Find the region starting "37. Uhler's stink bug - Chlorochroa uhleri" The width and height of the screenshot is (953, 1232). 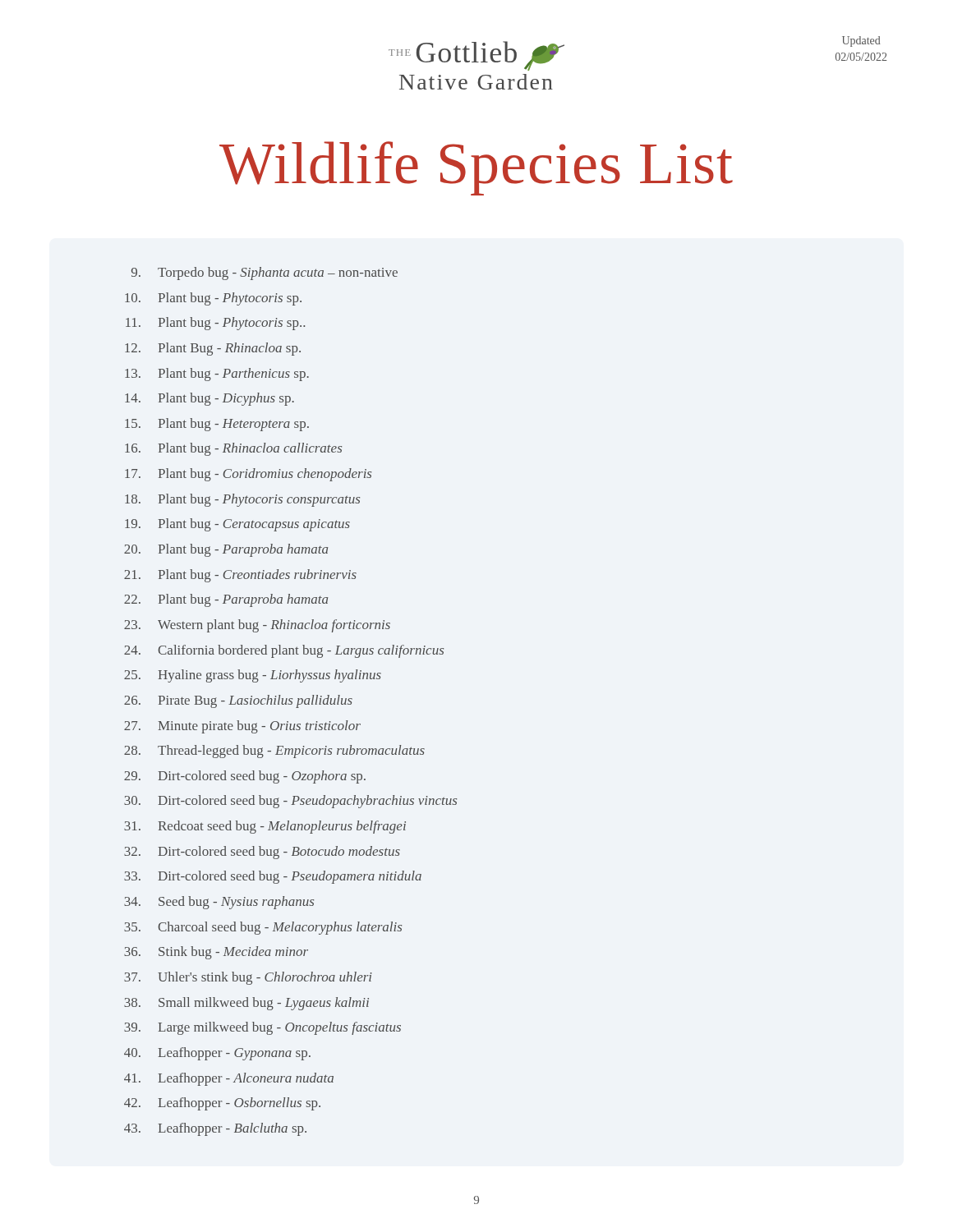[235, 978]
